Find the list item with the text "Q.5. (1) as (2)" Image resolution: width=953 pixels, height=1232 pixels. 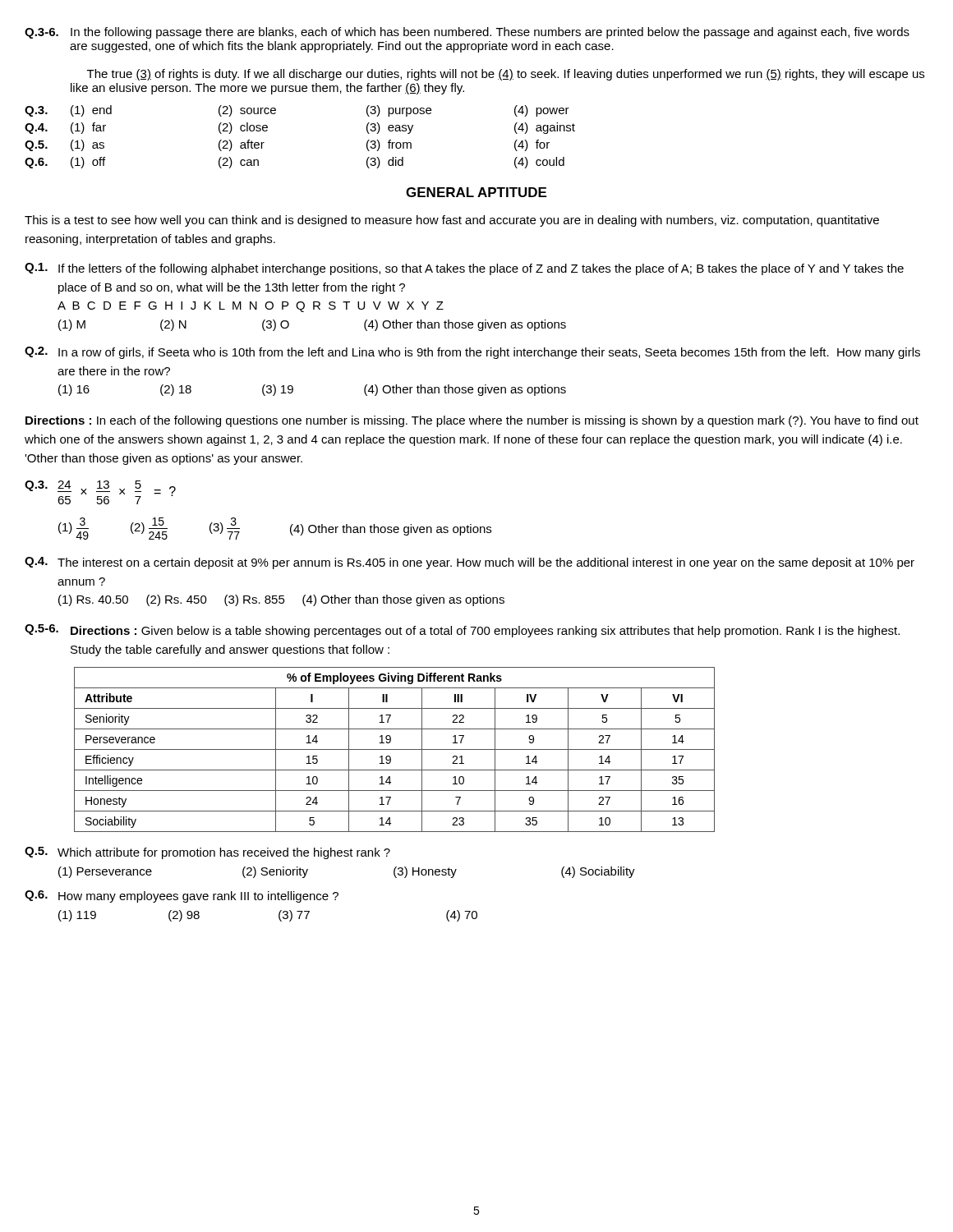[x=41, y=144]
